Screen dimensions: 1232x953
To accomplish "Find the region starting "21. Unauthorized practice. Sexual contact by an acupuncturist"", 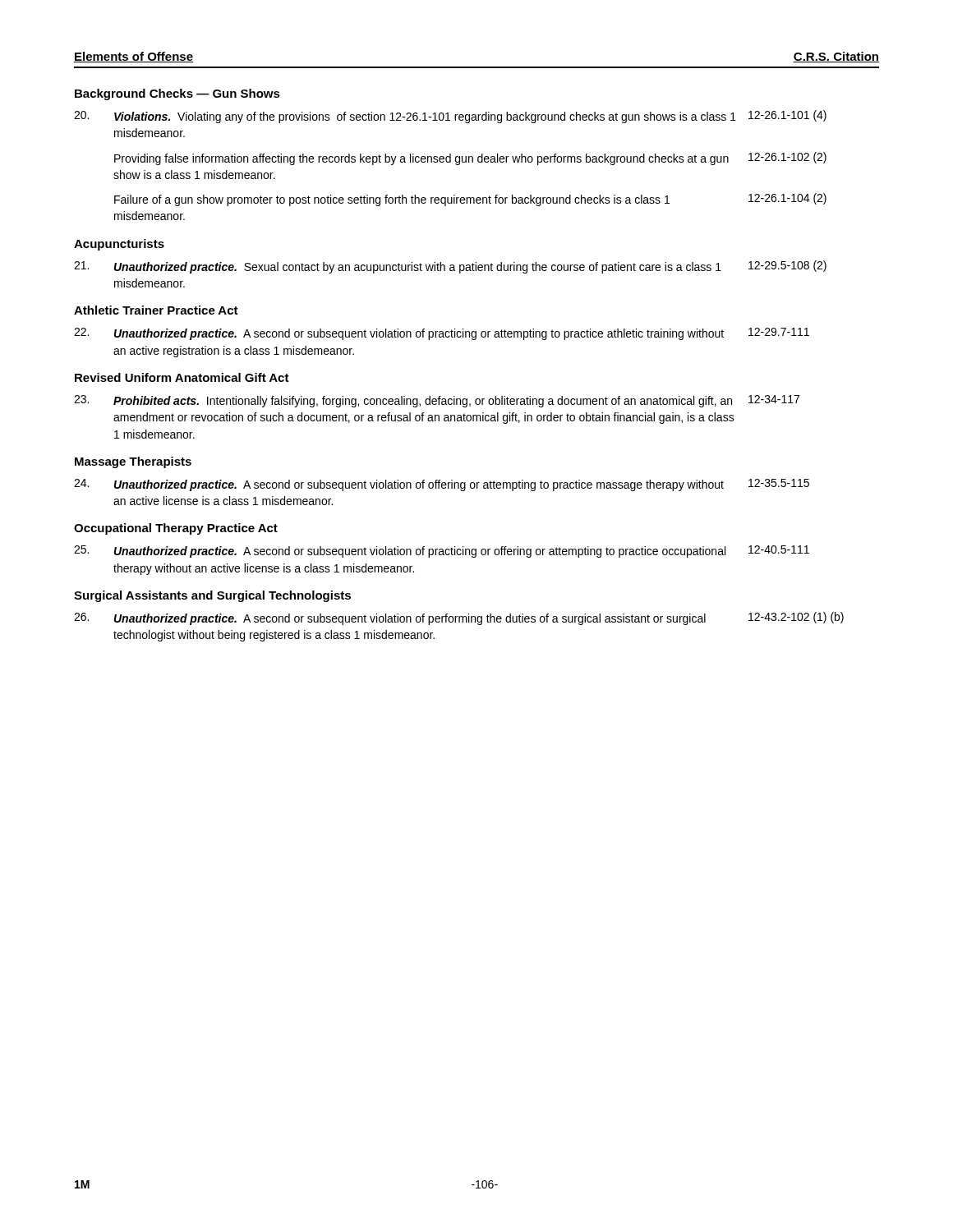I will tap(476, 275).
